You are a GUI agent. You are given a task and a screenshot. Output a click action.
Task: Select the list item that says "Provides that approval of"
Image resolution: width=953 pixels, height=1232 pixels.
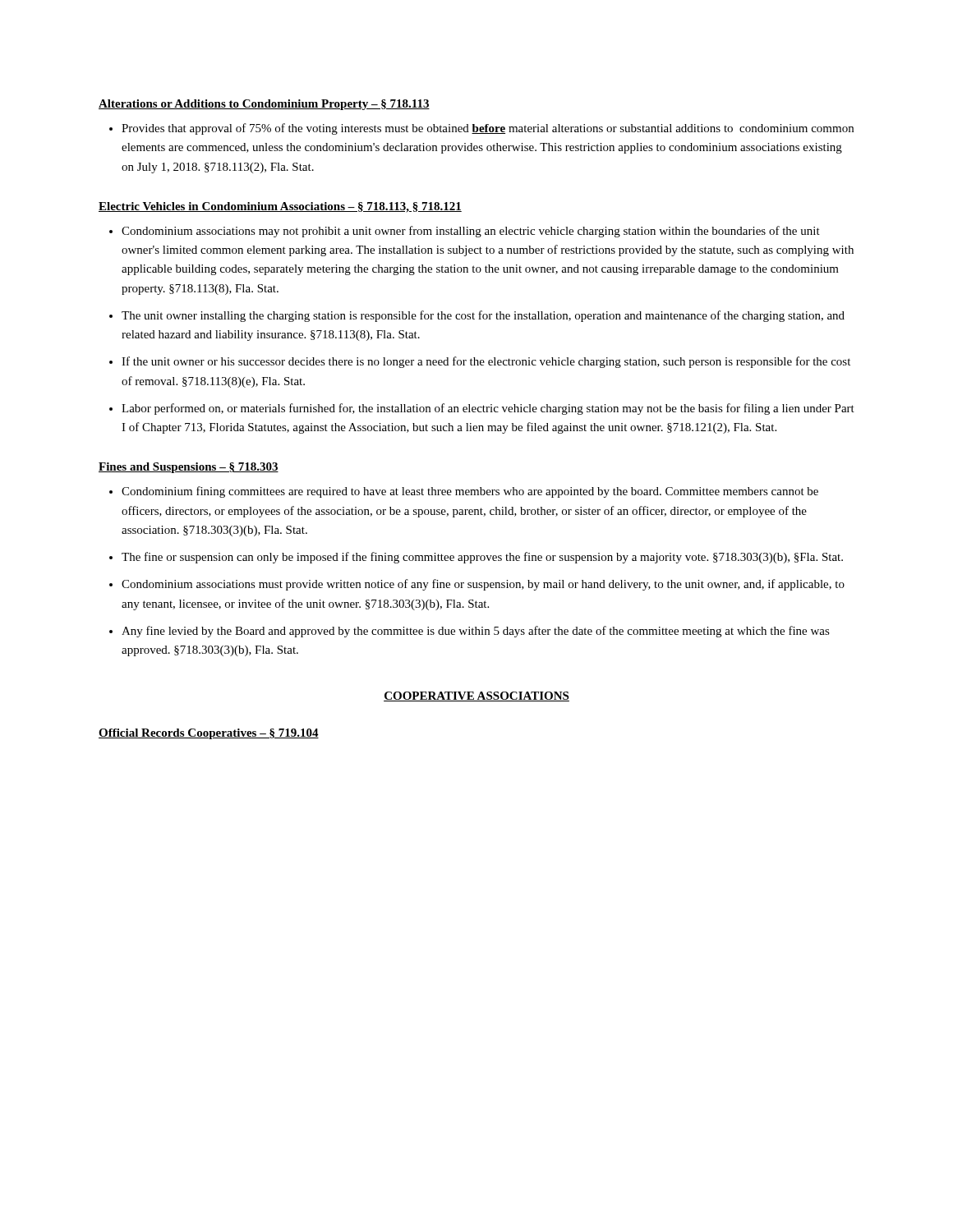click(488, 148)
